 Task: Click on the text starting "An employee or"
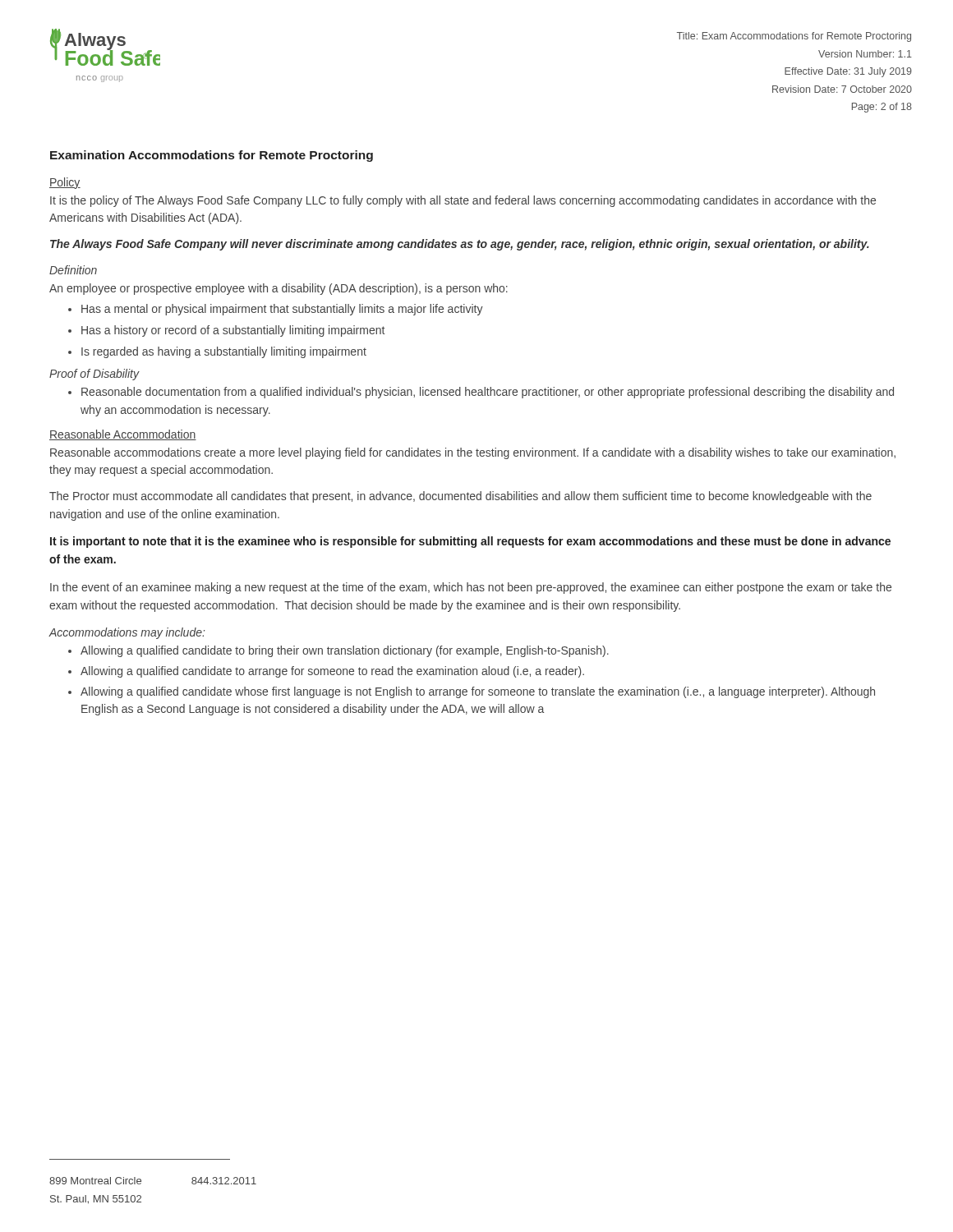click(279, 288)
